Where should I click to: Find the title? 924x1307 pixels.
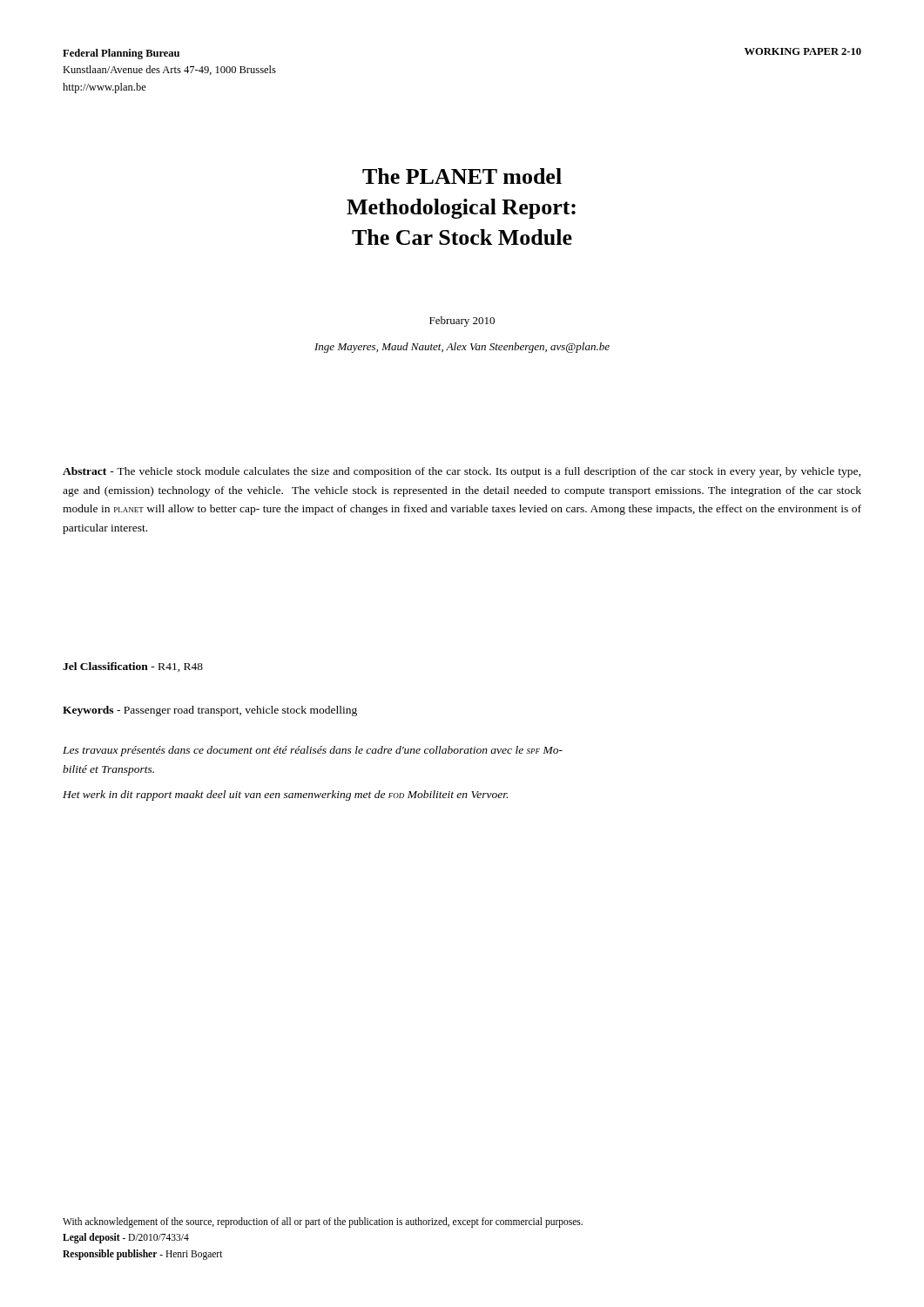click(x=462, y=207)
